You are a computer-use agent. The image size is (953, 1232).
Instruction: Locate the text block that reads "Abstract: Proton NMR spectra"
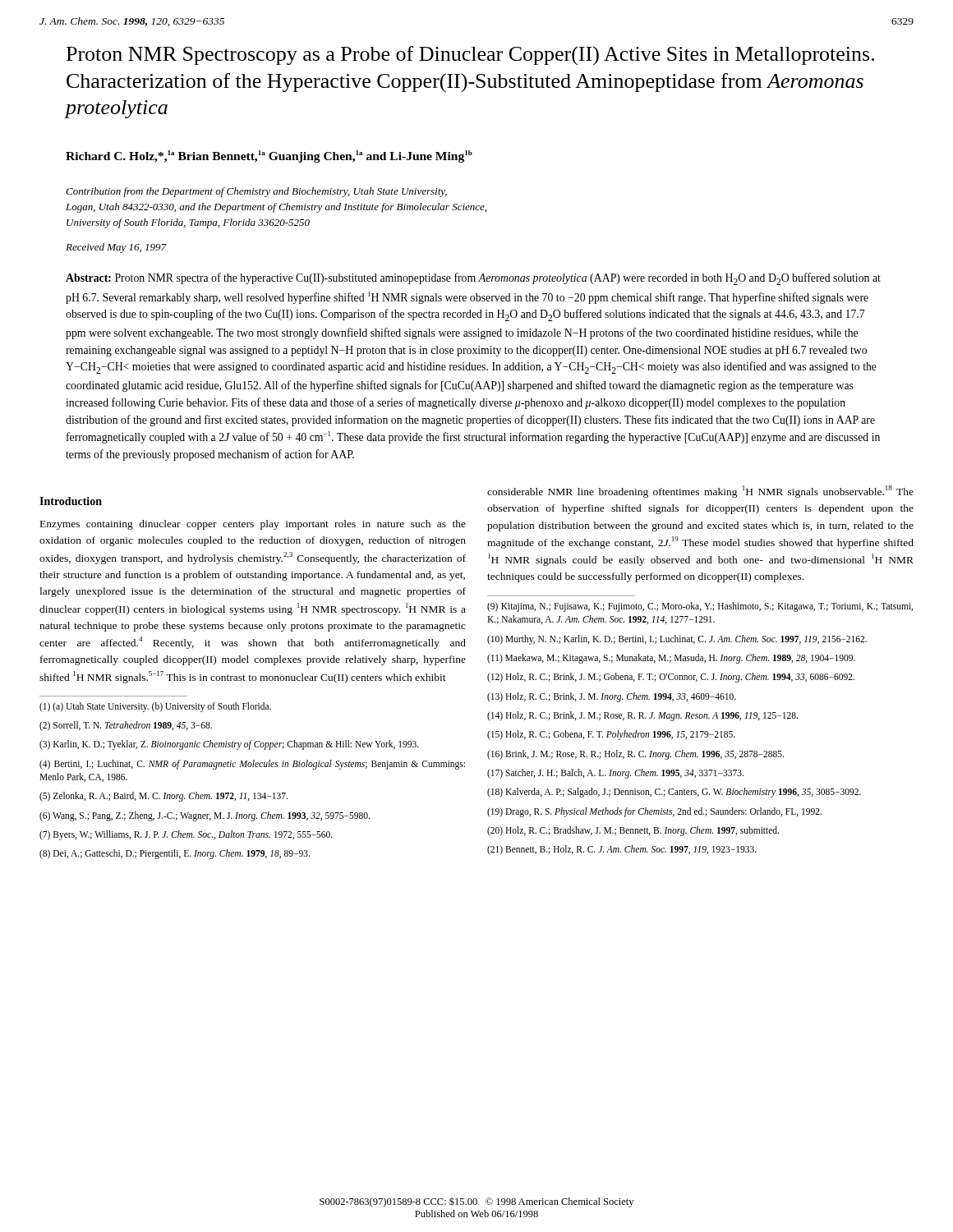click(476, 367)
